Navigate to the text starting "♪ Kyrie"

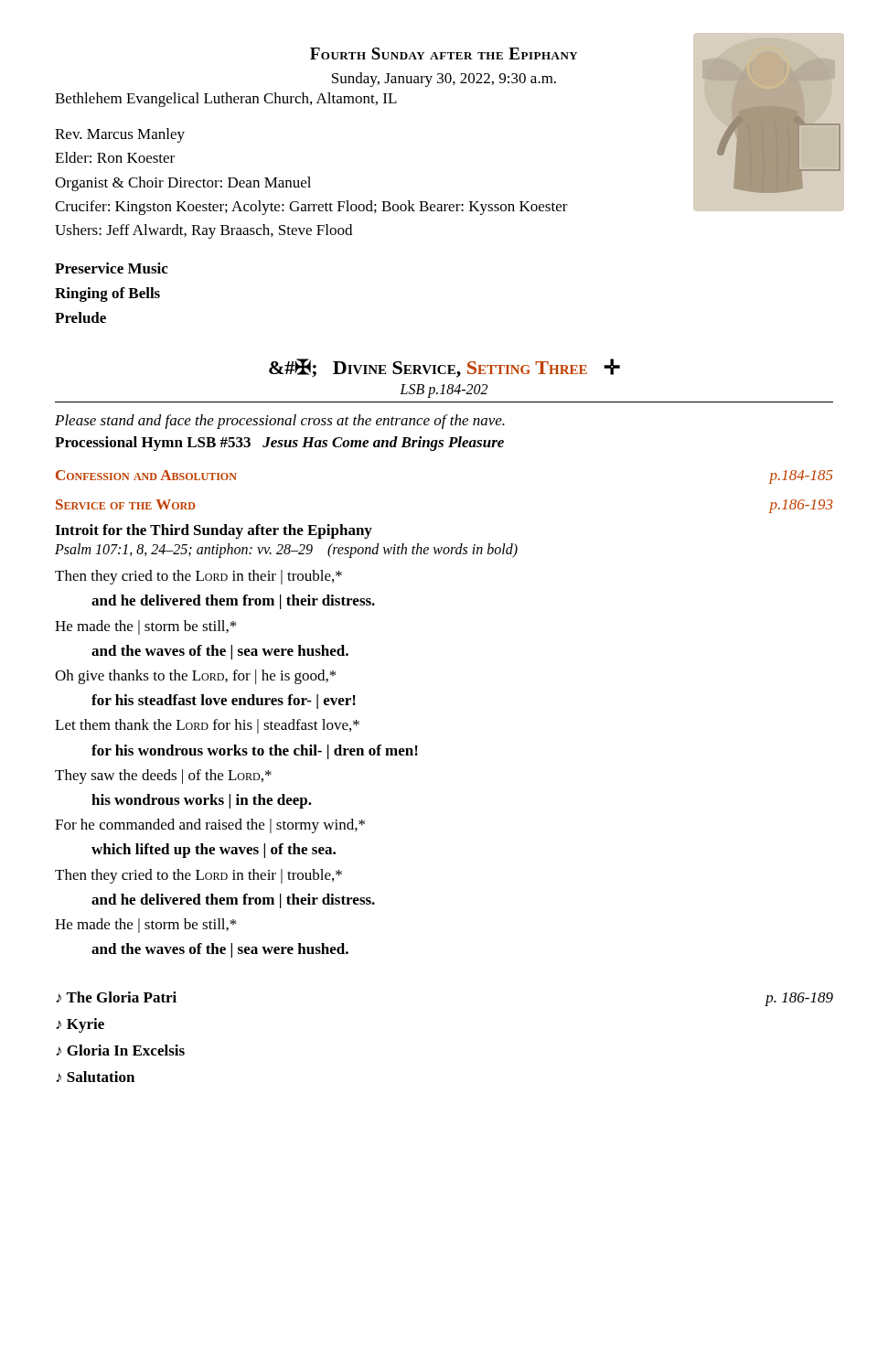point(80,1024)
